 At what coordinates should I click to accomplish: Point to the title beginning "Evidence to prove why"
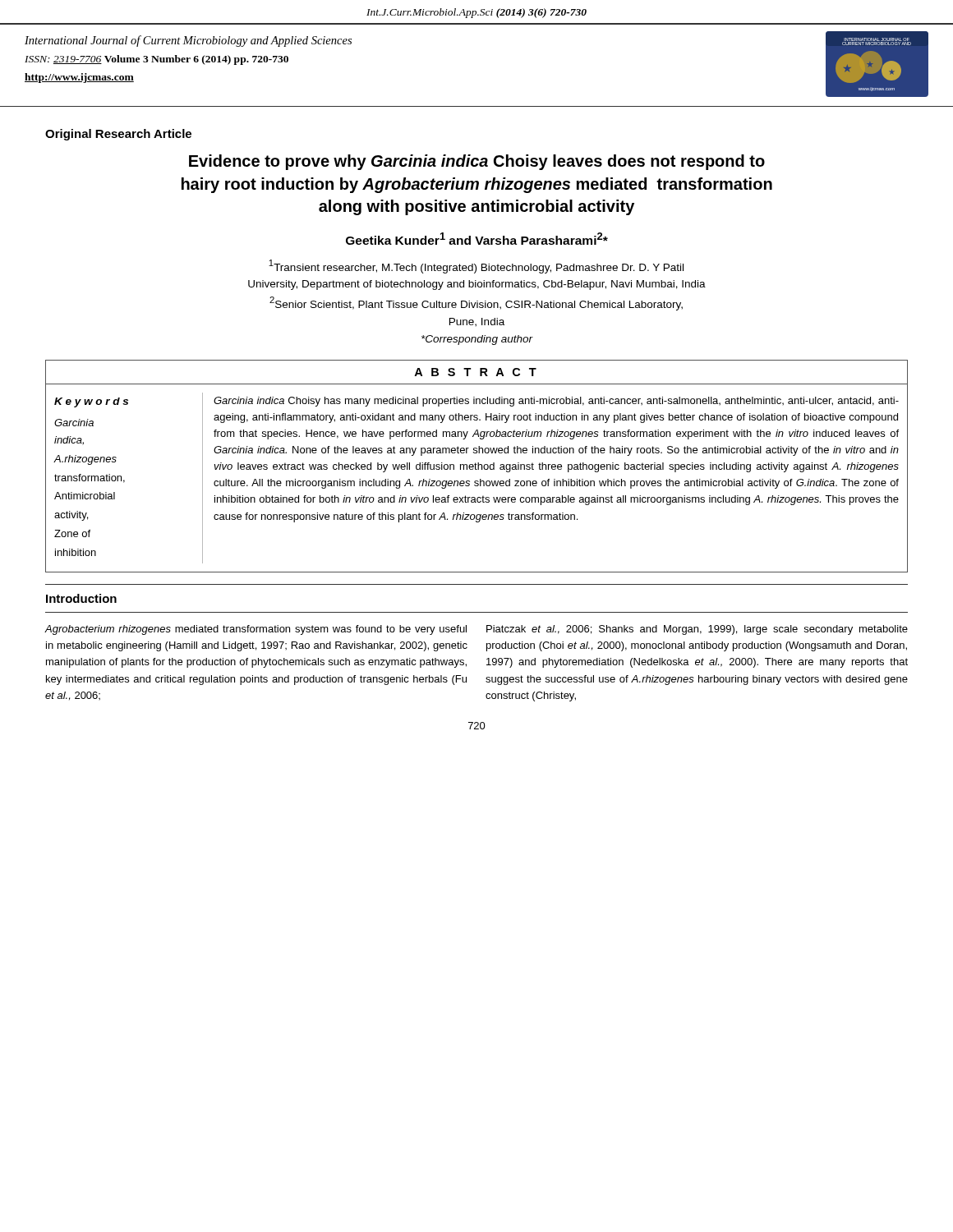[476, 184]
